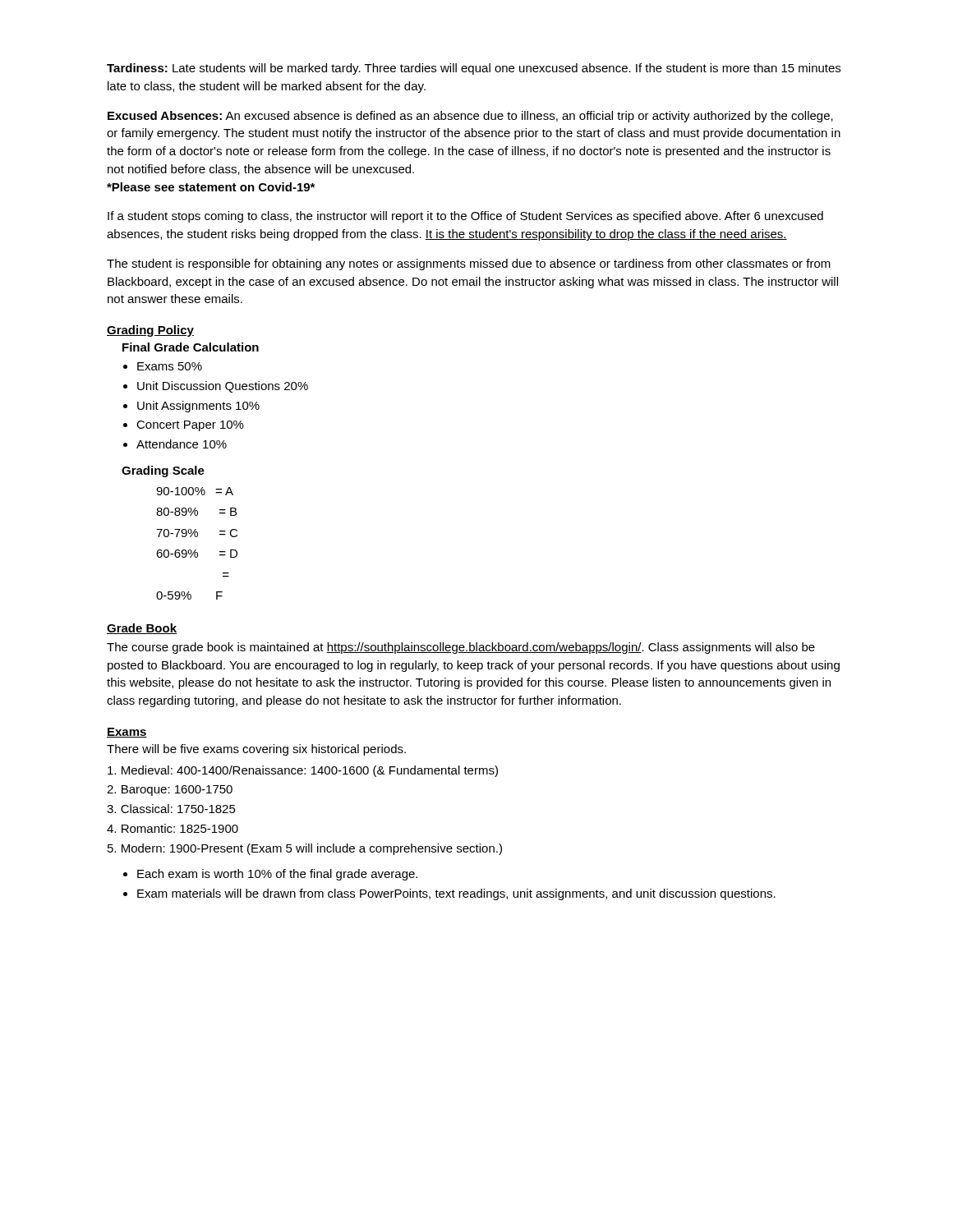Image resolution: width=953 pixels, height=1232 pixels.
Task: Click on the block starting "Exams 50%"
Action: 169,366
